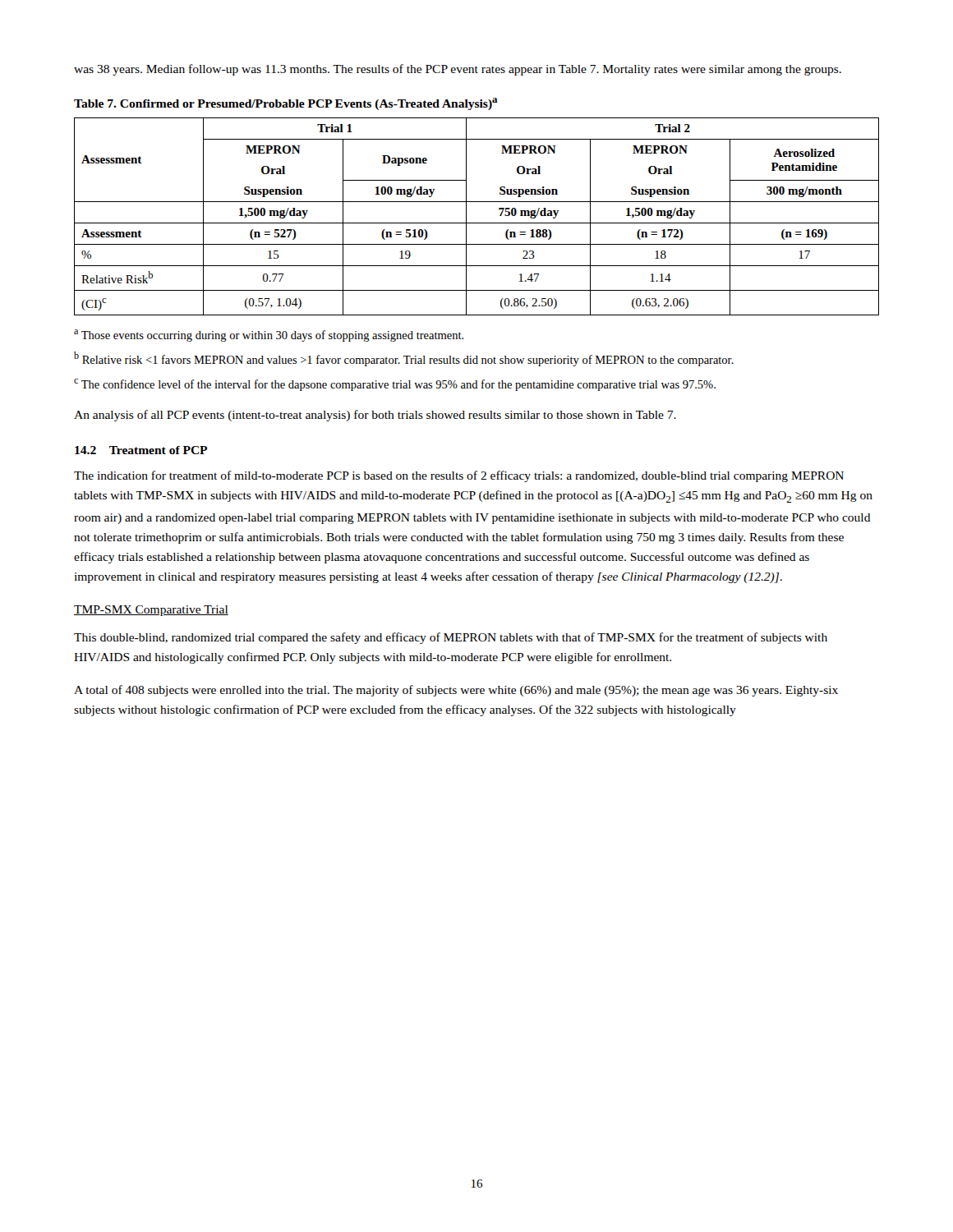Screen dimensions: 1232x953
Task: Locate the block of text that opens with "b Relative risk 1 favor"
Action: point(404,358)
